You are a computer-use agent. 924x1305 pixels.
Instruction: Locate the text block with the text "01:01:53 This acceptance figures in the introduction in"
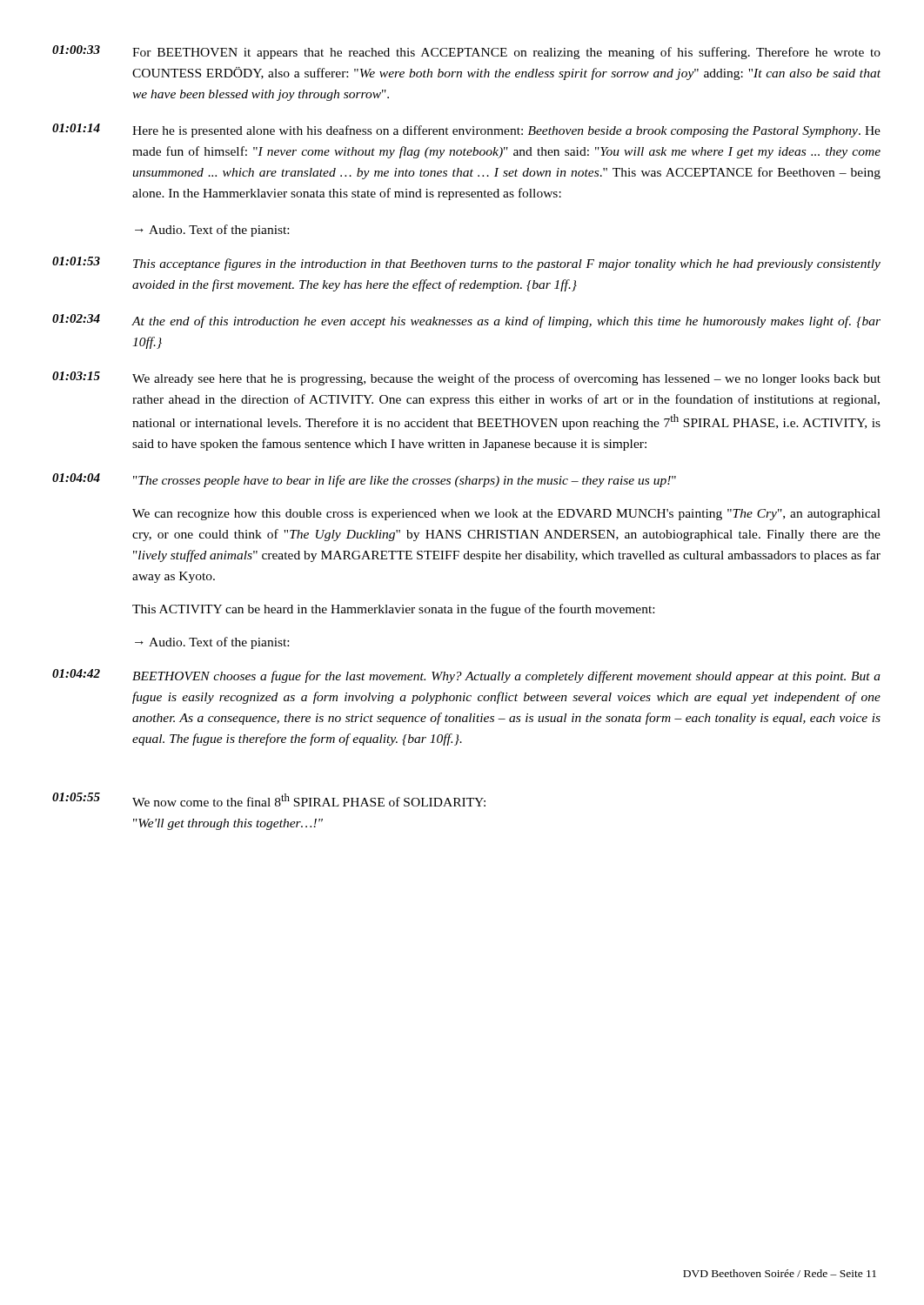(466, 274)
